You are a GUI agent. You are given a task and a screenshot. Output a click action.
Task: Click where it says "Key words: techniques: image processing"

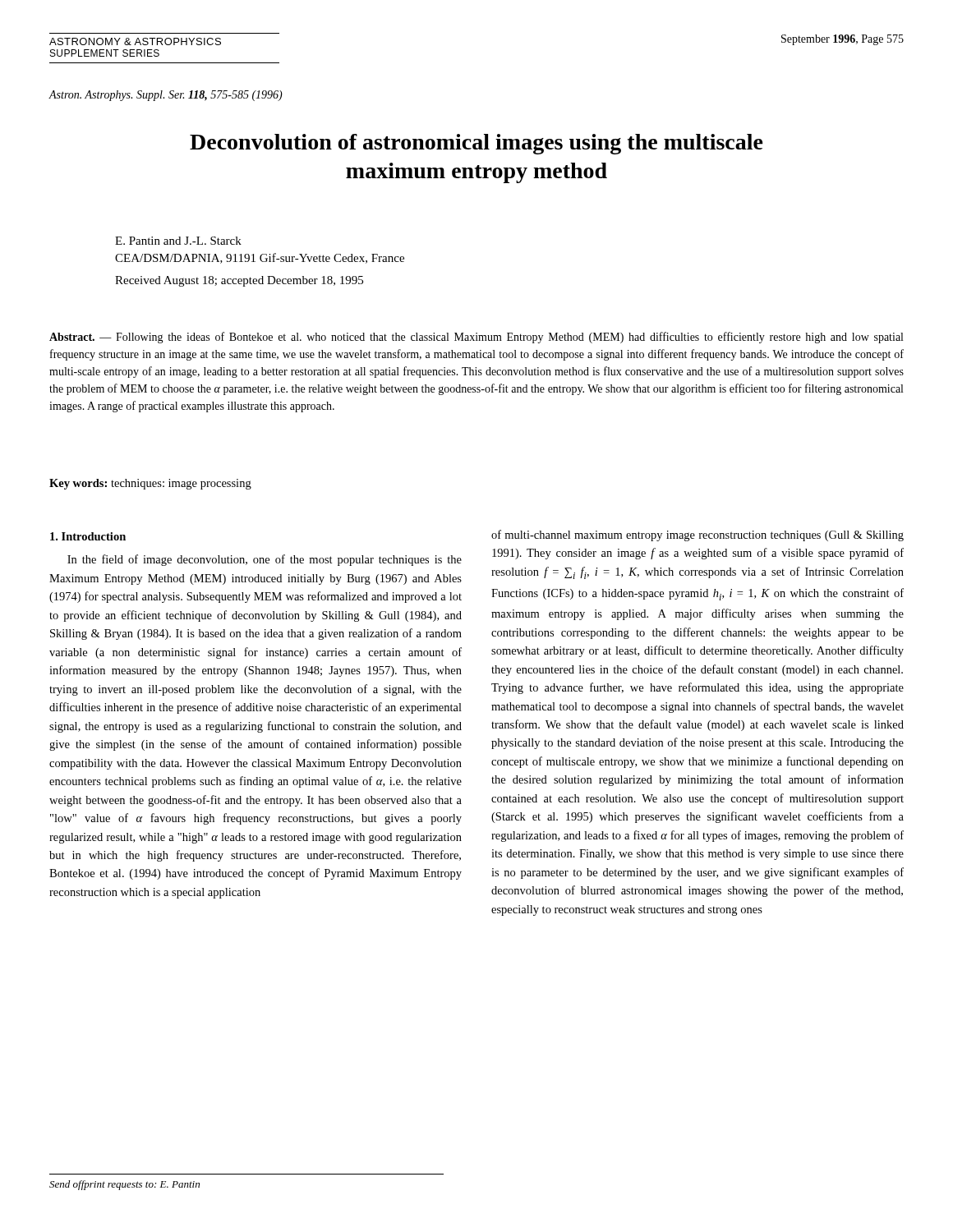pyautogui.click(x=150, y=484)
